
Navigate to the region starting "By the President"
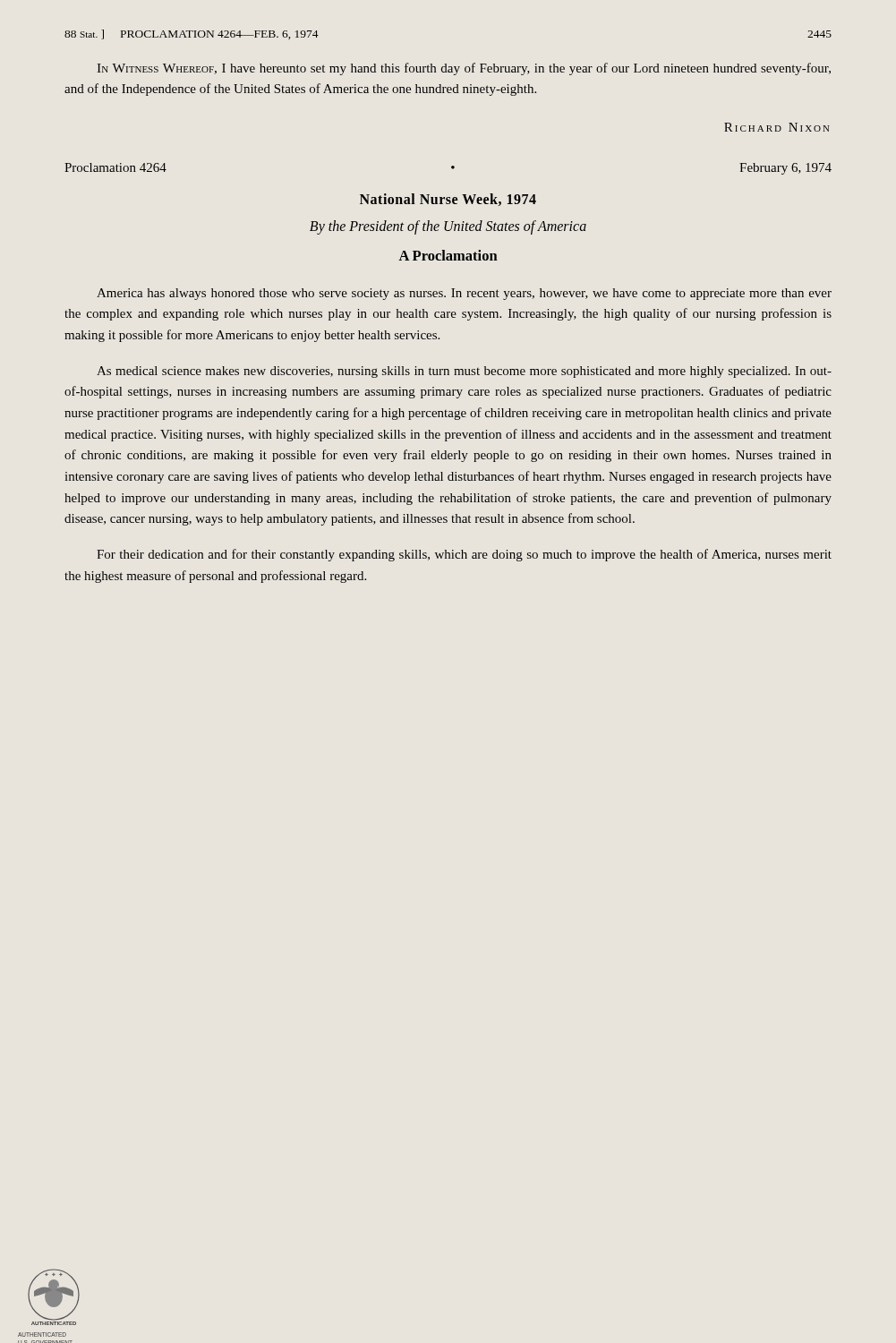pos(448,226)
